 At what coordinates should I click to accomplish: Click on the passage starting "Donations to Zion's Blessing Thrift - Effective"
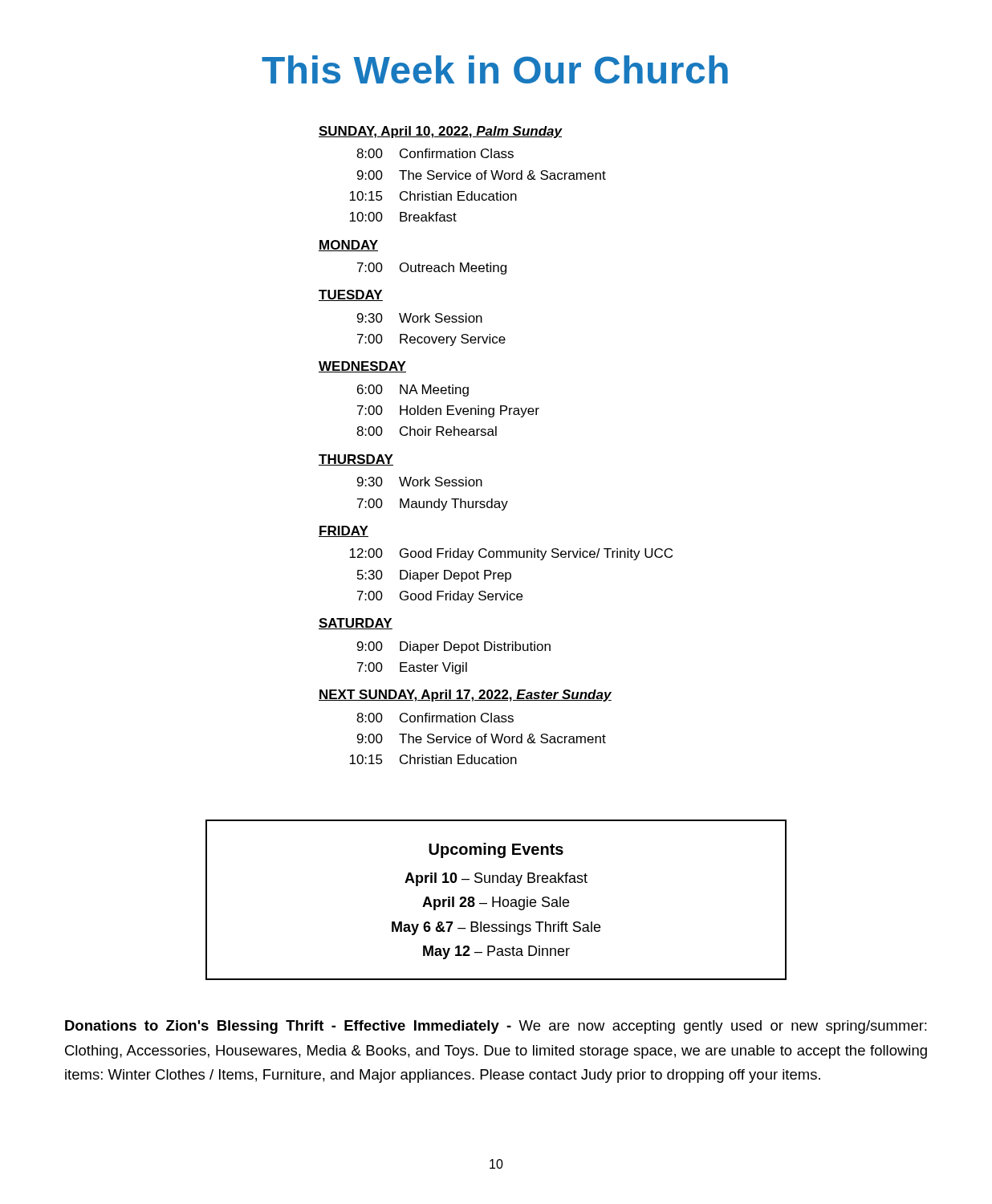coord(496,1050)
